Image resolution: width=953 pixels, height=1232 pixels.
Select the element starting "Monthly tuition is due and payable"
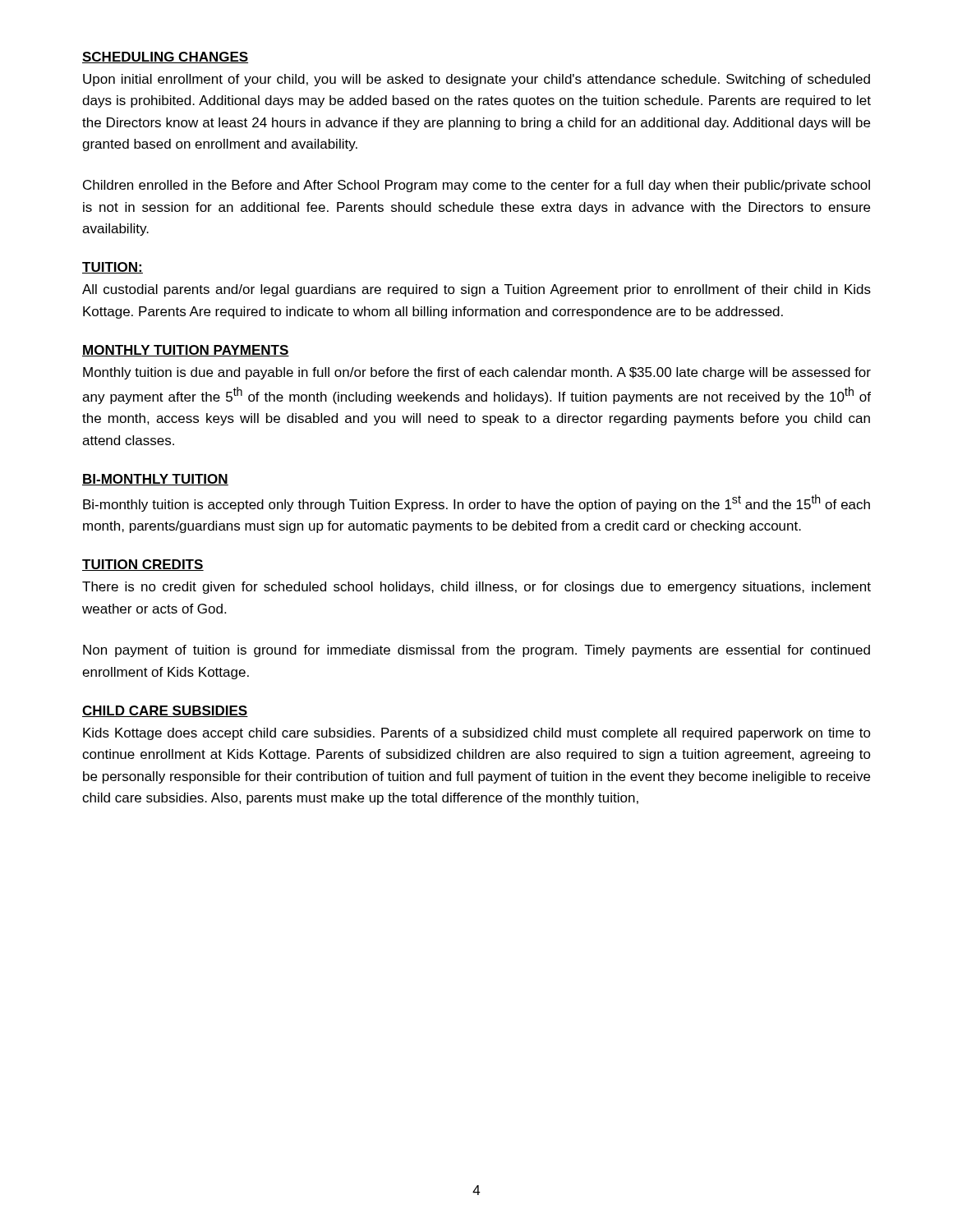tap(476, 407)
